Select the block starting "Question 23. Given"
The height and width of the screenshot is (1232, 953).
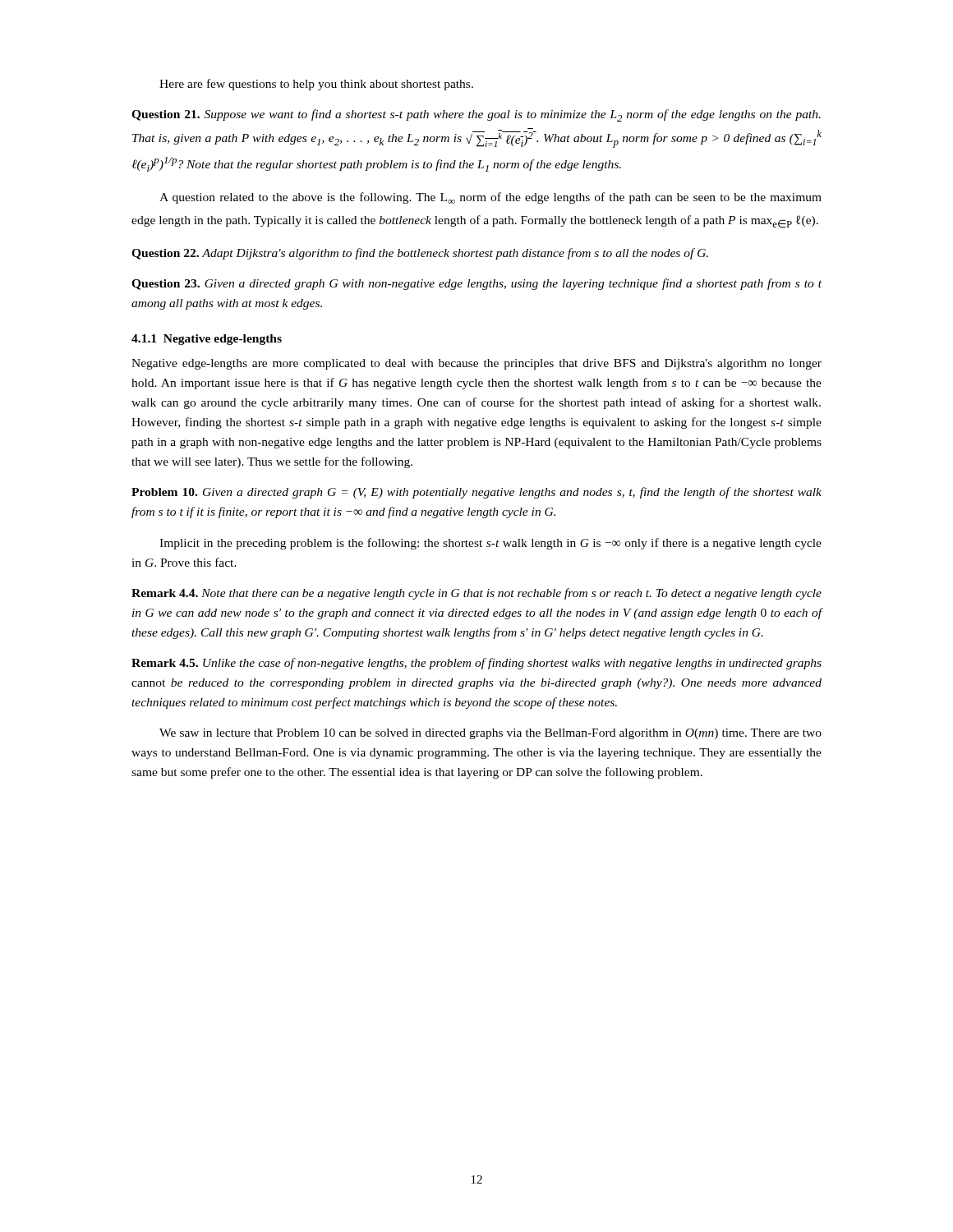[x=476, y=293]
